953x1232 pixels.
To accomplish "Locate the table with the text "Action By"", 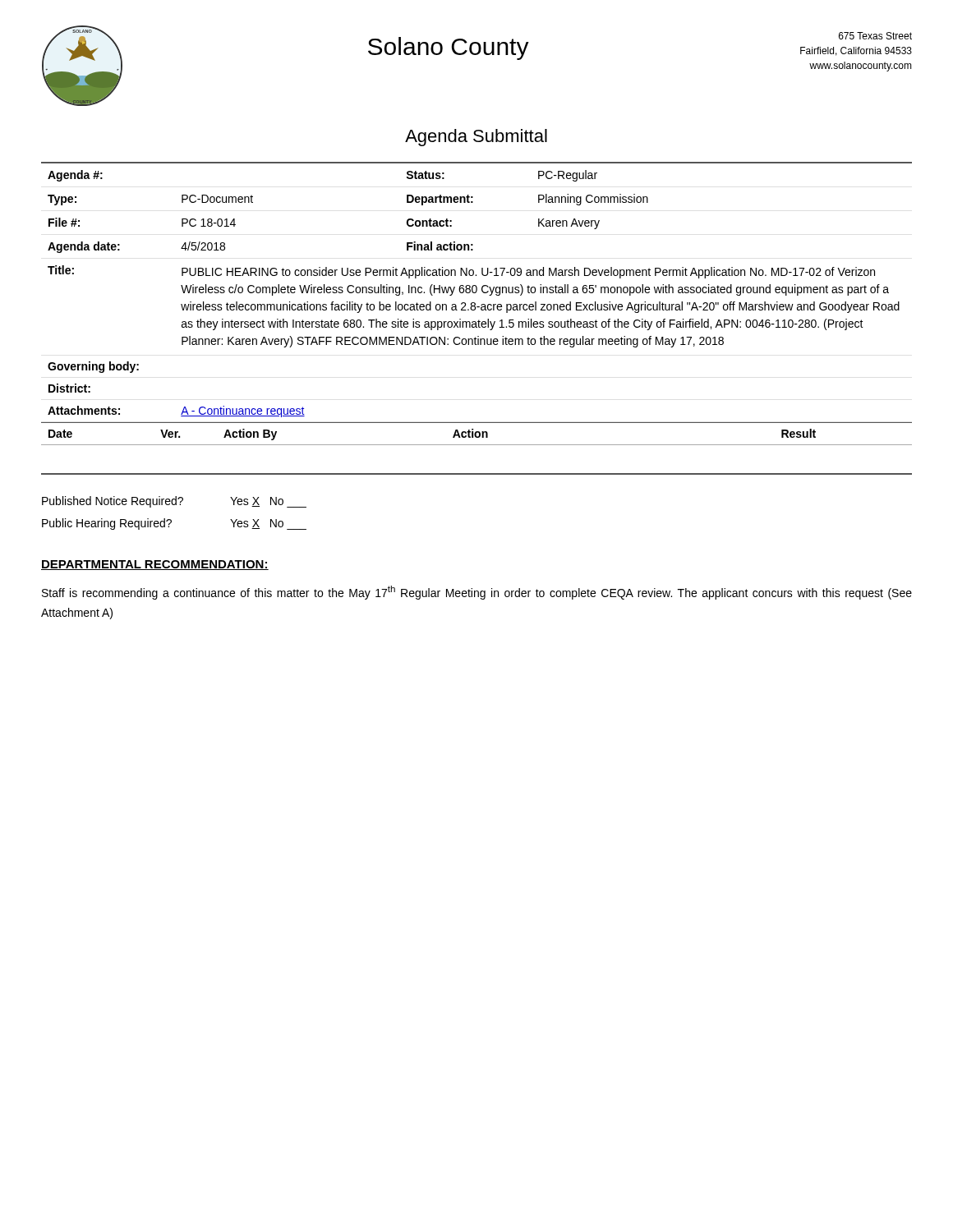I will coord(476,448).
